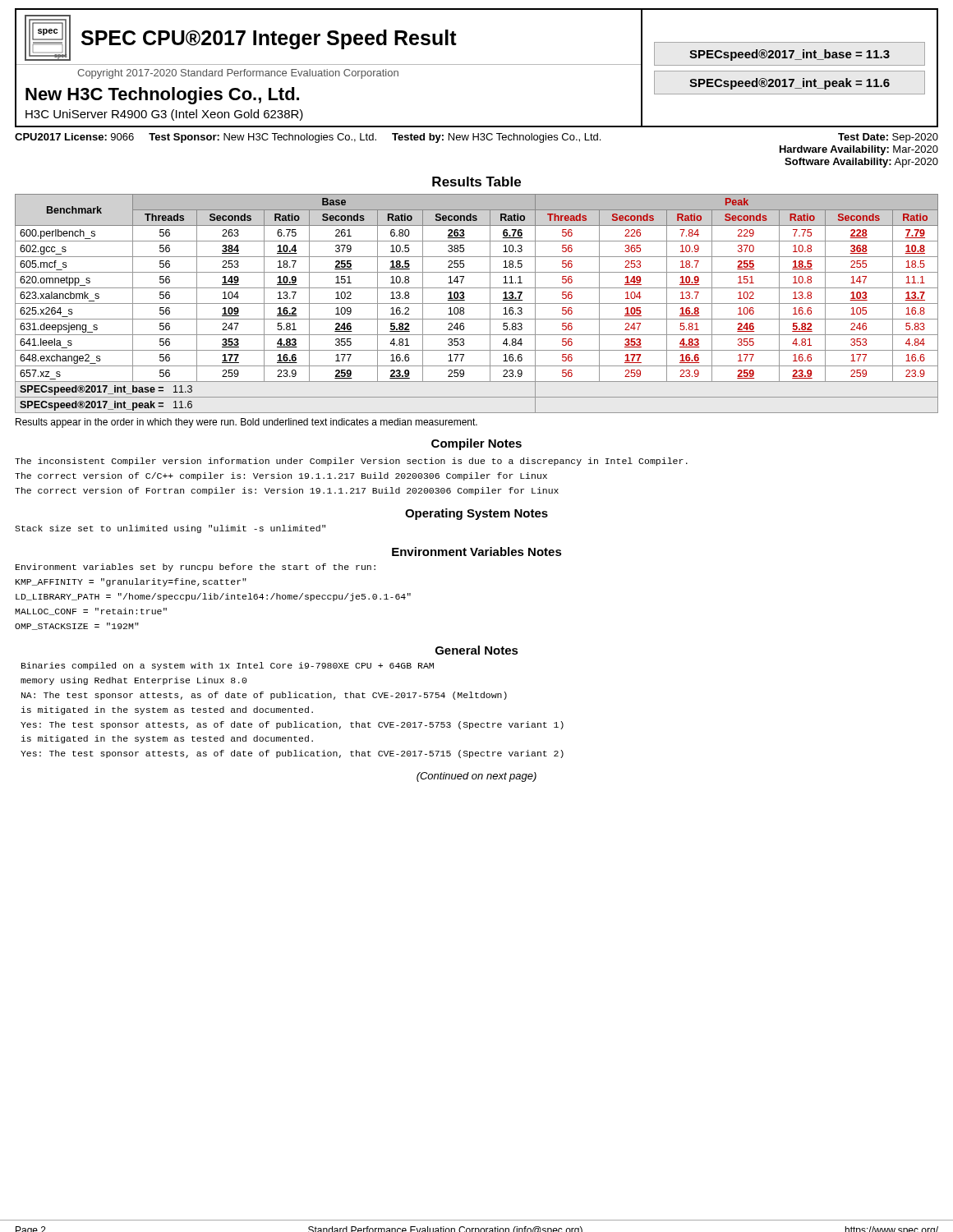The image size is (953, 1232).
Task: Click on the region starting "H3C UniServer R4900 G3 (Intel"
Action: click(164, 114)
